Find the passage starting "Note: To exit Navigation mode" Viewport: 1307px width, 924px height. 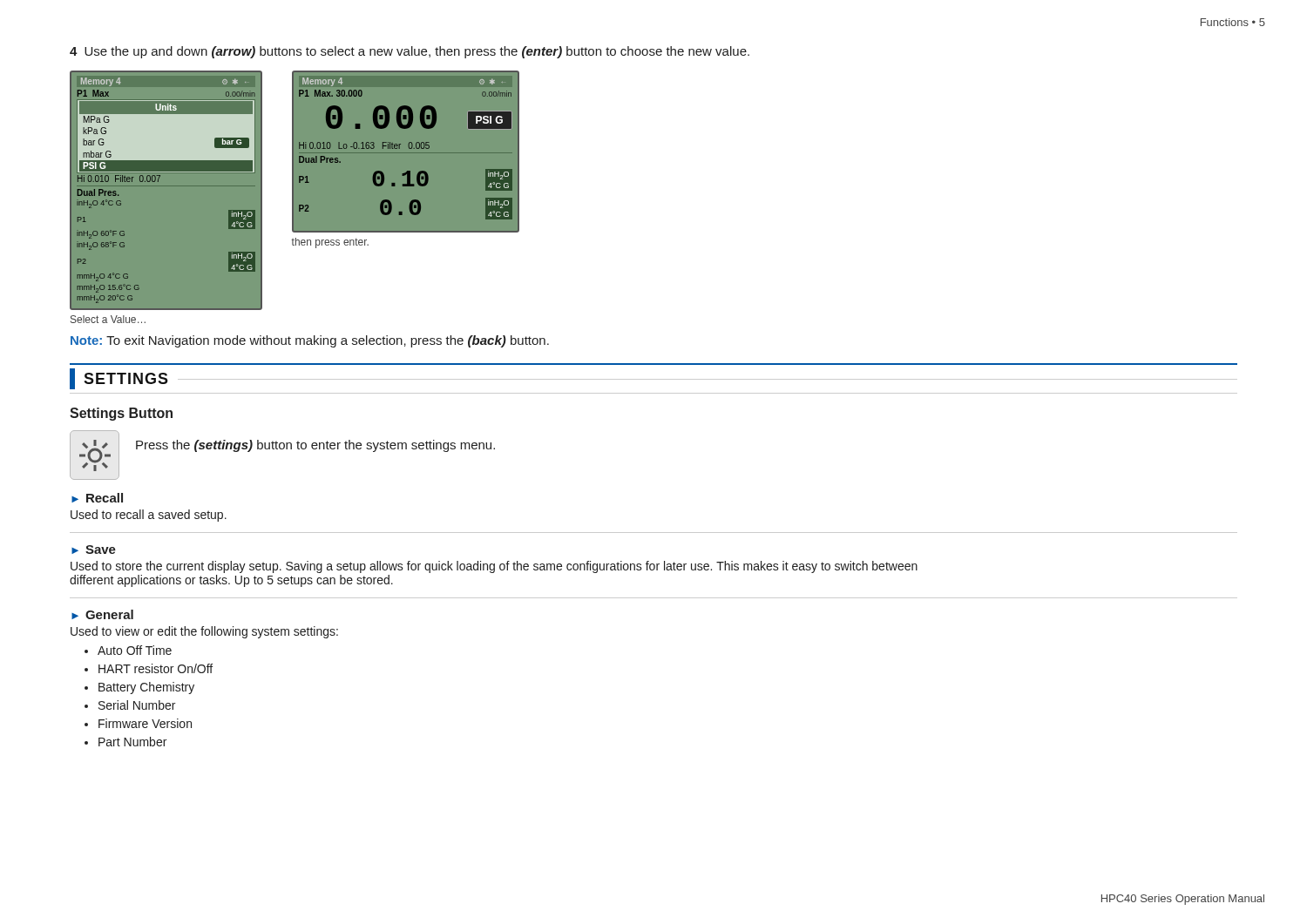coord(310,340)
